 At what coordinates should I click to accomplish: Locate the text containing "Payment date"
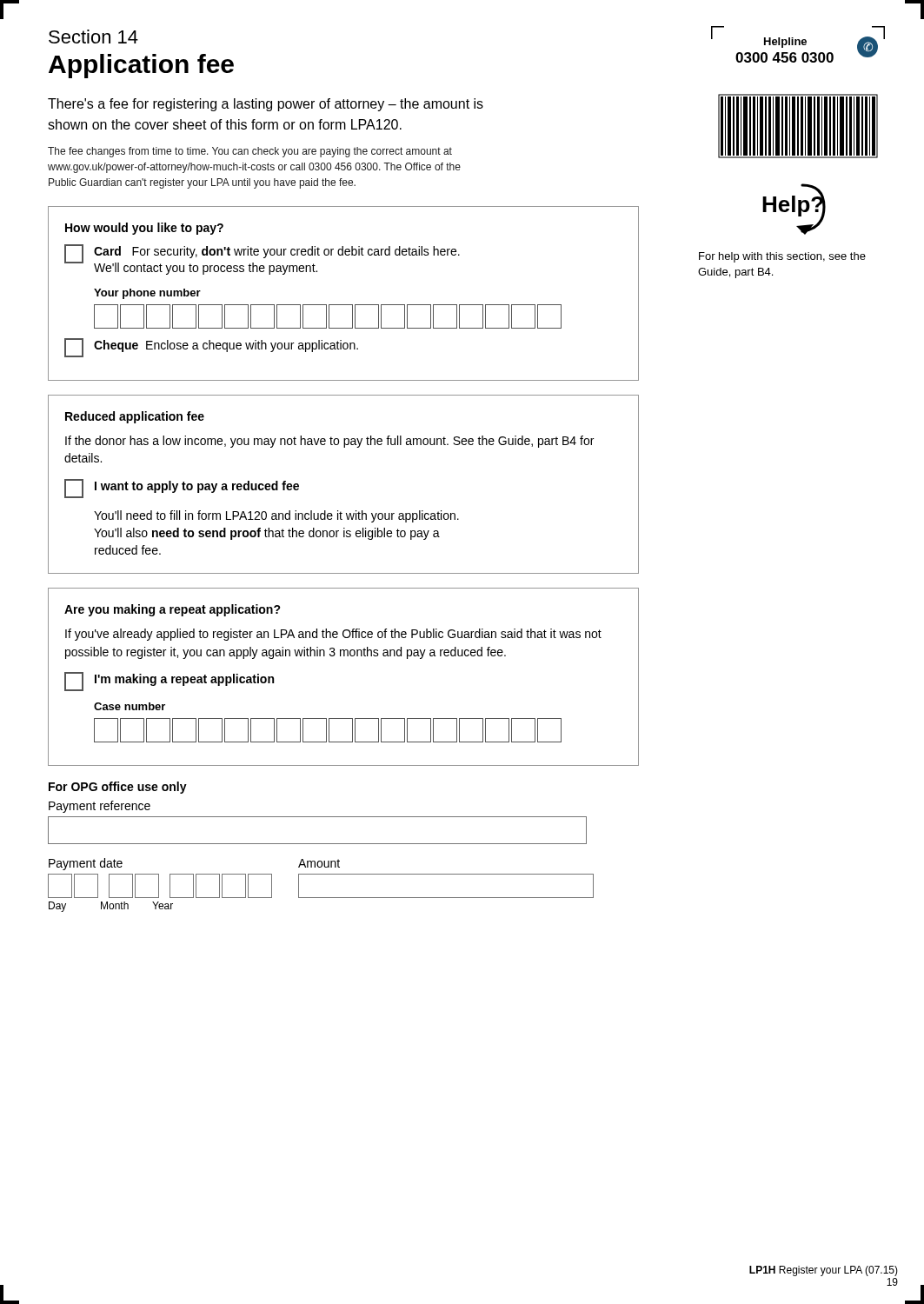[x=85, y=863]
